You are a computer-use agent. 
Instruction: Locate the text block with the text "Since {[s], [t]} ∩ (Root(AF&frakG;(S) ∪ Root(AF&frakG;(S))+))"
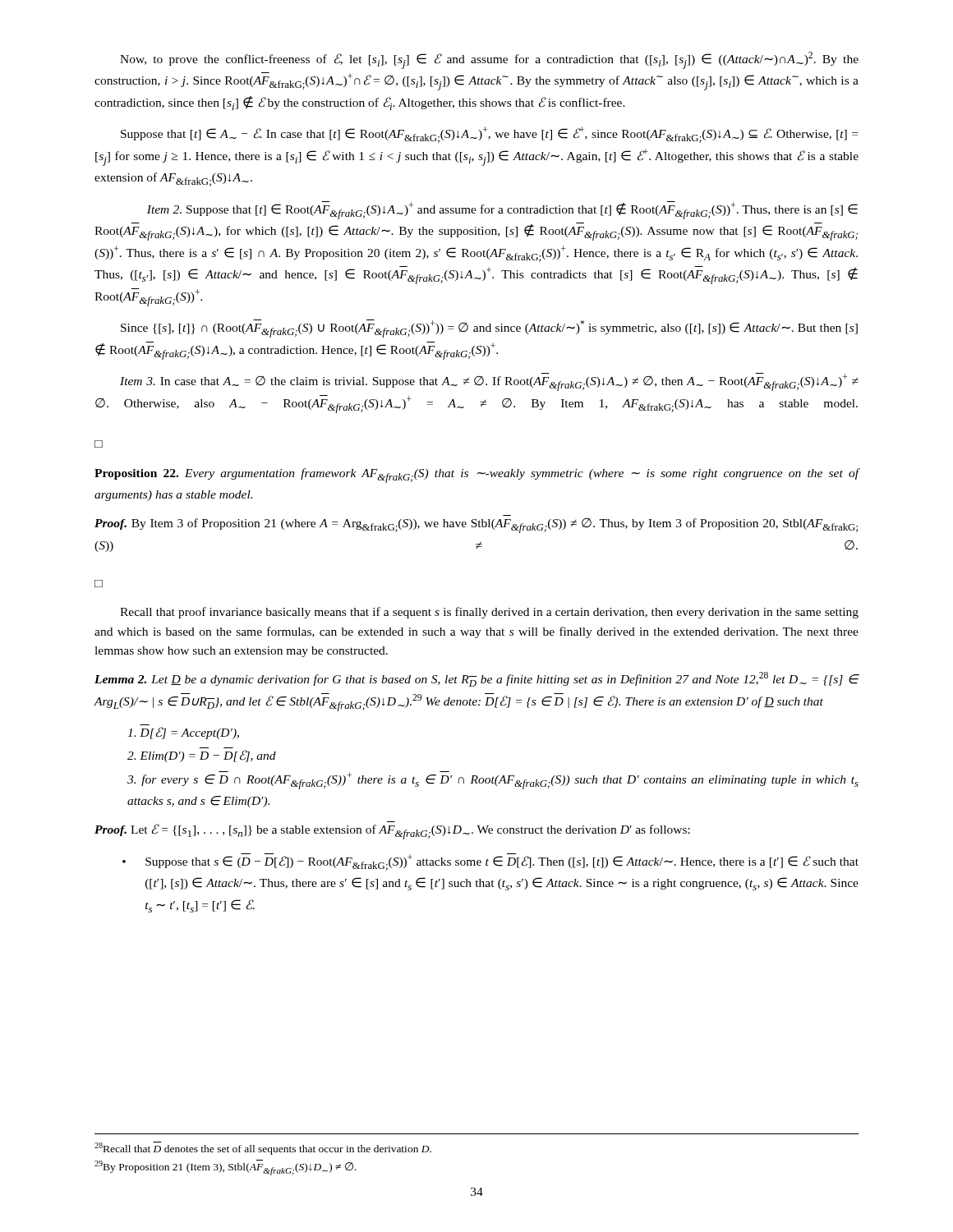476,340
